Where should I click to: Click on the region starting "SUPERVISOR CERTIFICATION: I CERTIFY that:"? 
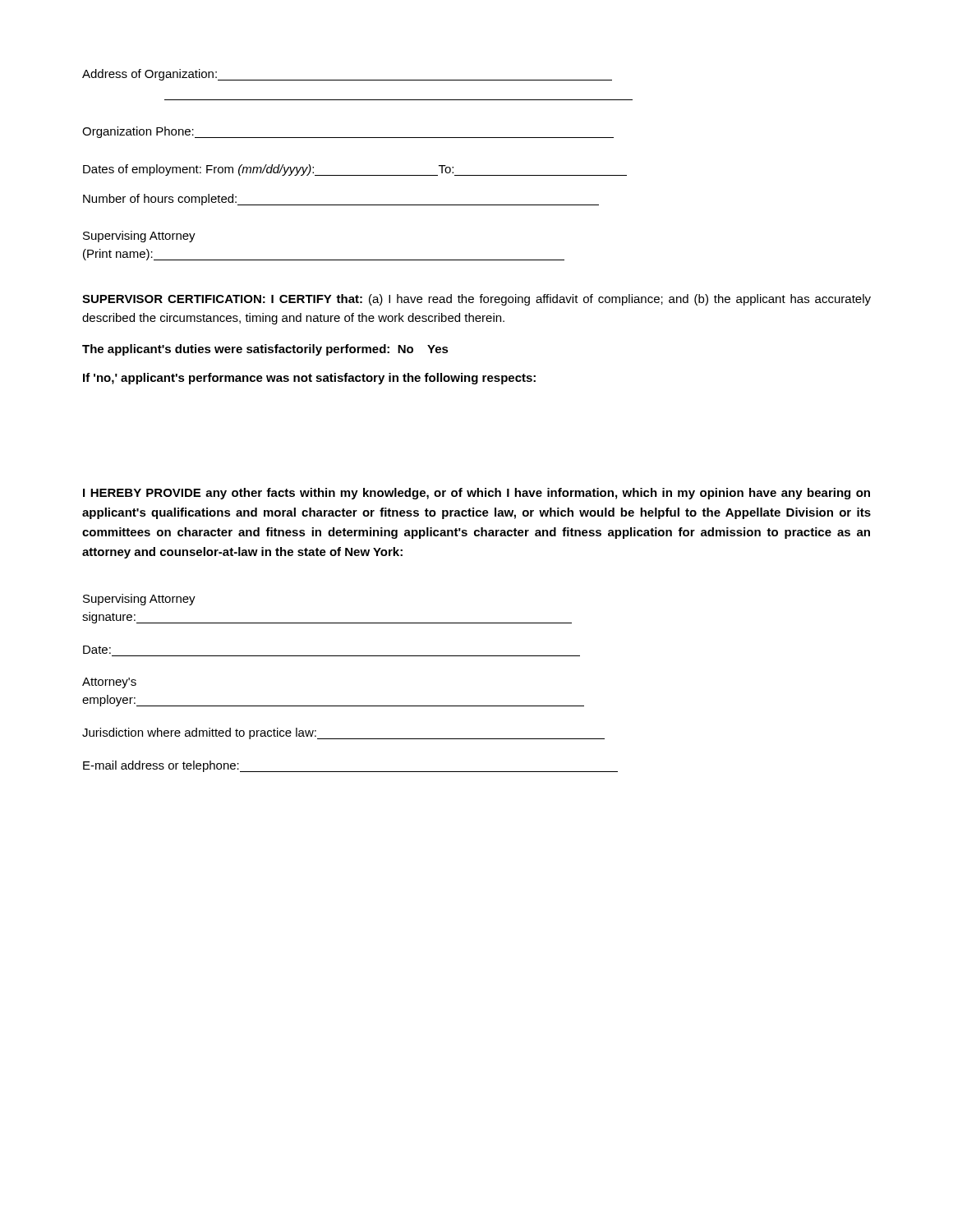pyautogui.click(x=476, y=308)
